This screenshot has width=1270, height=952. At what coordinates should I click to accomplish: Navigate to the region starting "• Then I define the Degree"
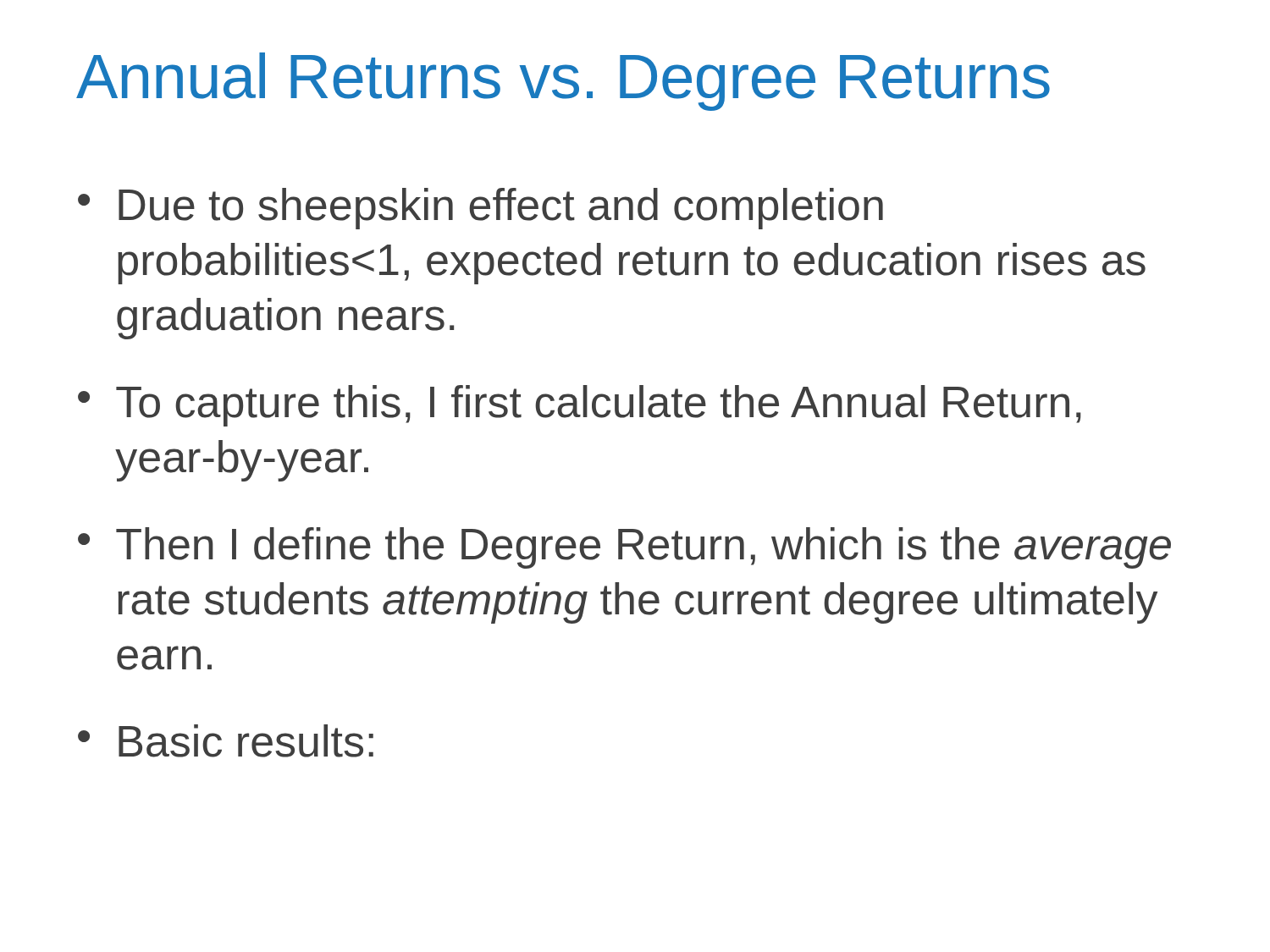click(x=635, y=600)
